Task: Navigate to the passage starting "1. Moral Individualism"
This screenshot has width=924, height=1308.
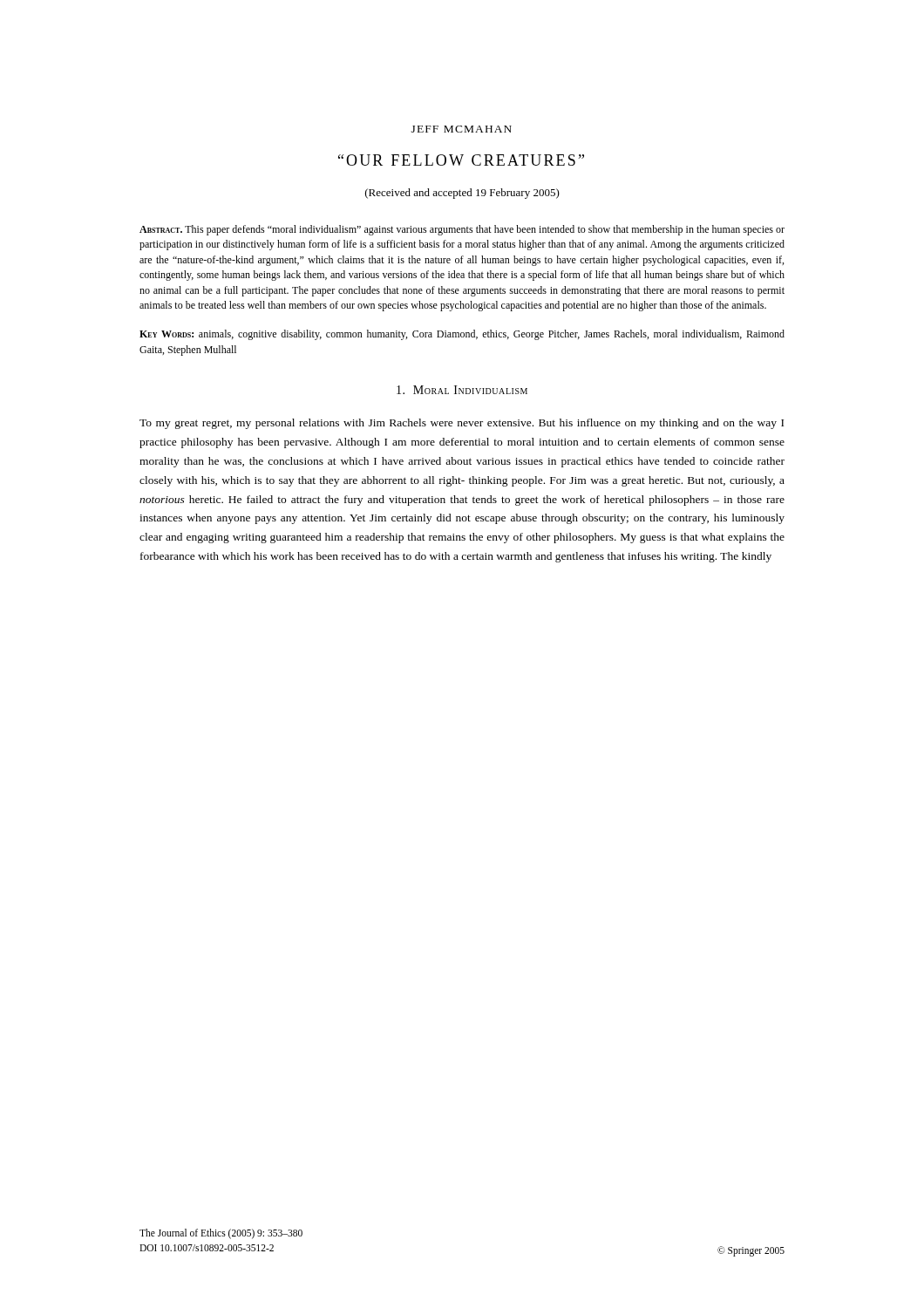Action: [x=462, y=390]
